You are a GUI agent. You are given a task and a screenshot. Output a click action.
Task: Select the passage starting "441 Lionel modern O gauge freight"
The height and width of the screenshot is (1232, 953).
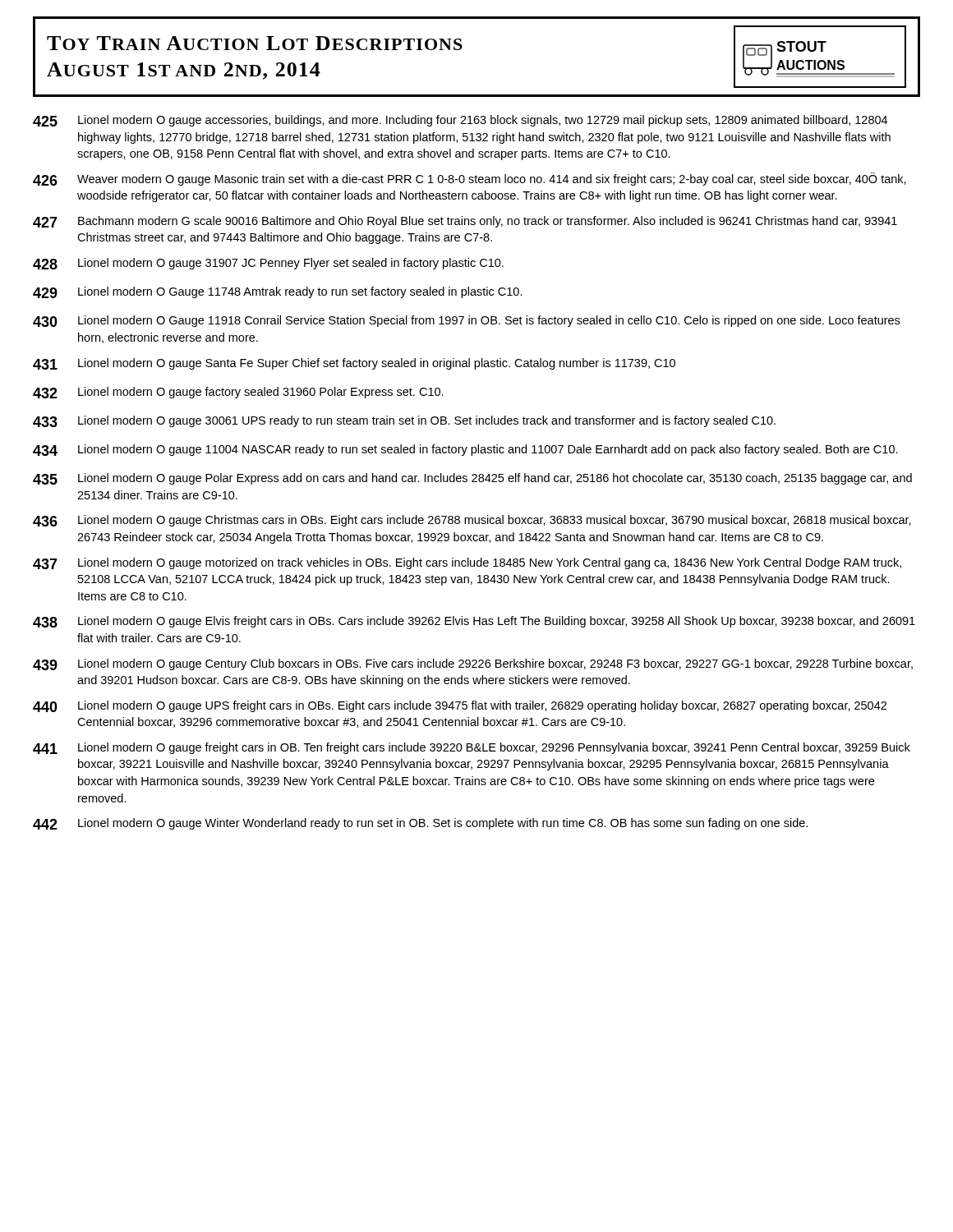pyautogui.click(x=476, y=773)
